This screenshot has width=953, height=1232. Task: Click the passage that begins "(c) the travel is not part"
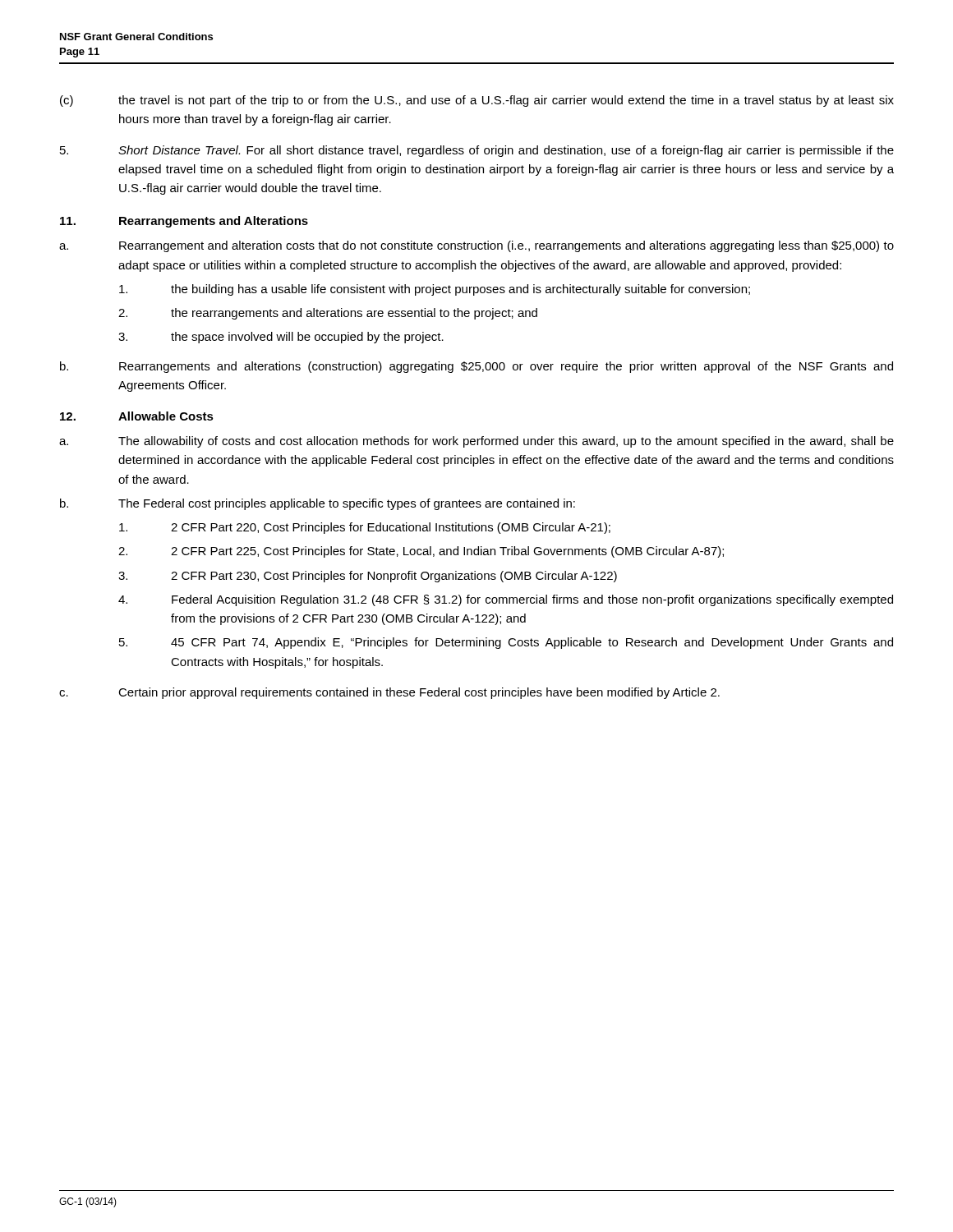pos(476,109)
